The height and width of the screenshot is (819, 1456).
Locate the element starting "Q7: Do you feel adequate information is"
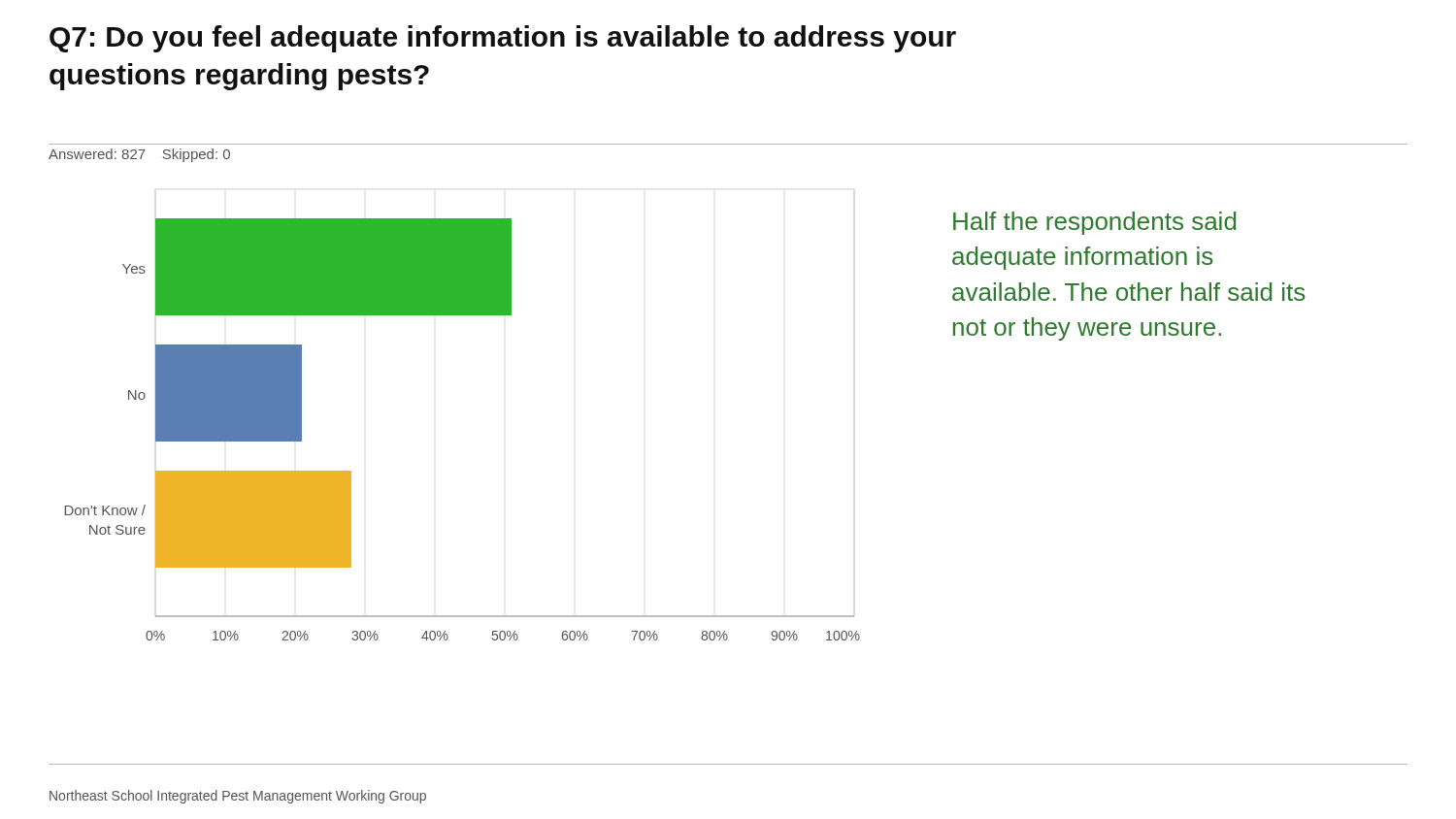pos(728,55)
